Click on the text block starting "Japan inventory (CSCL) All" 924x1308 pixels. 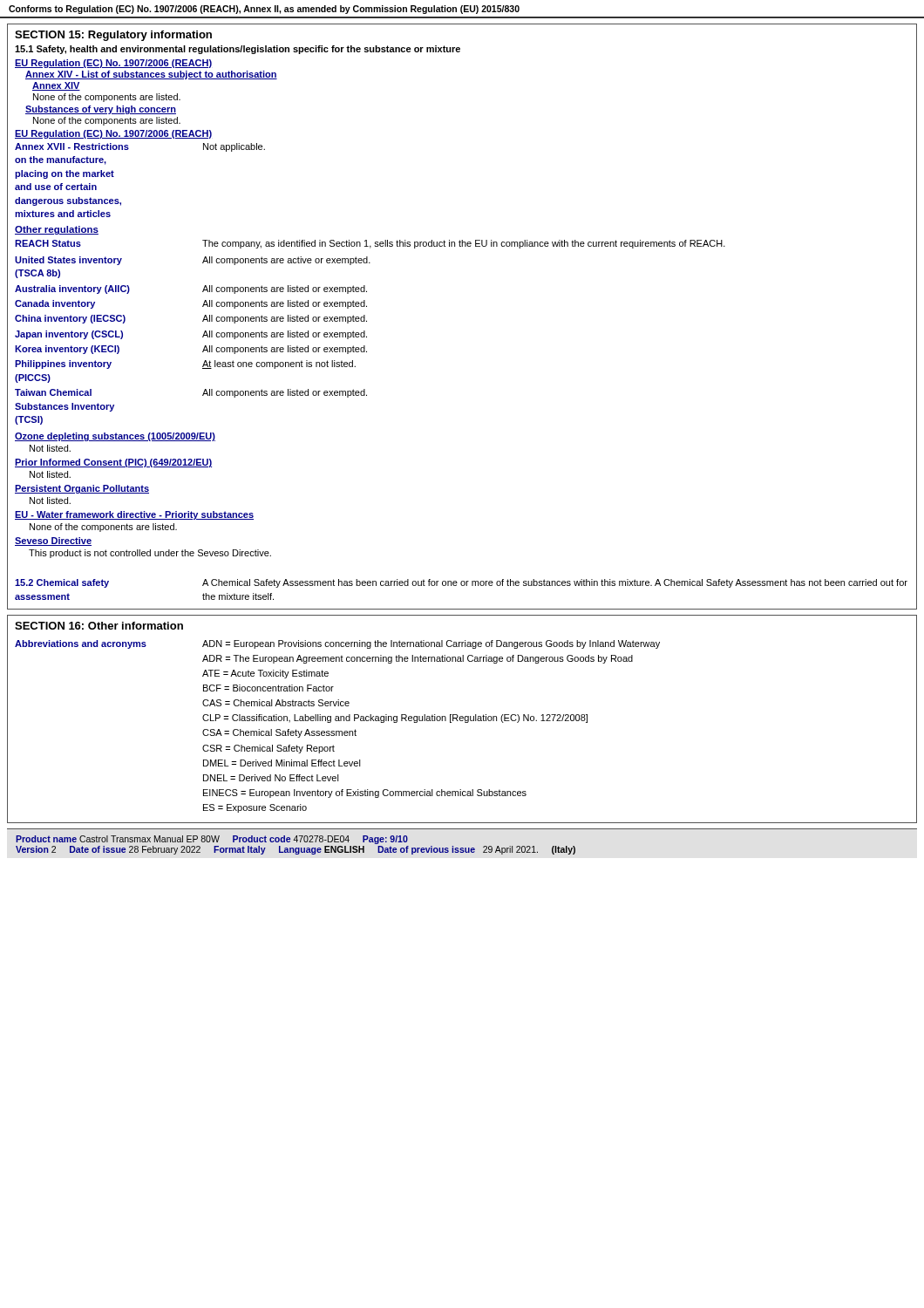pyautogui.click(x=68, y=334)
